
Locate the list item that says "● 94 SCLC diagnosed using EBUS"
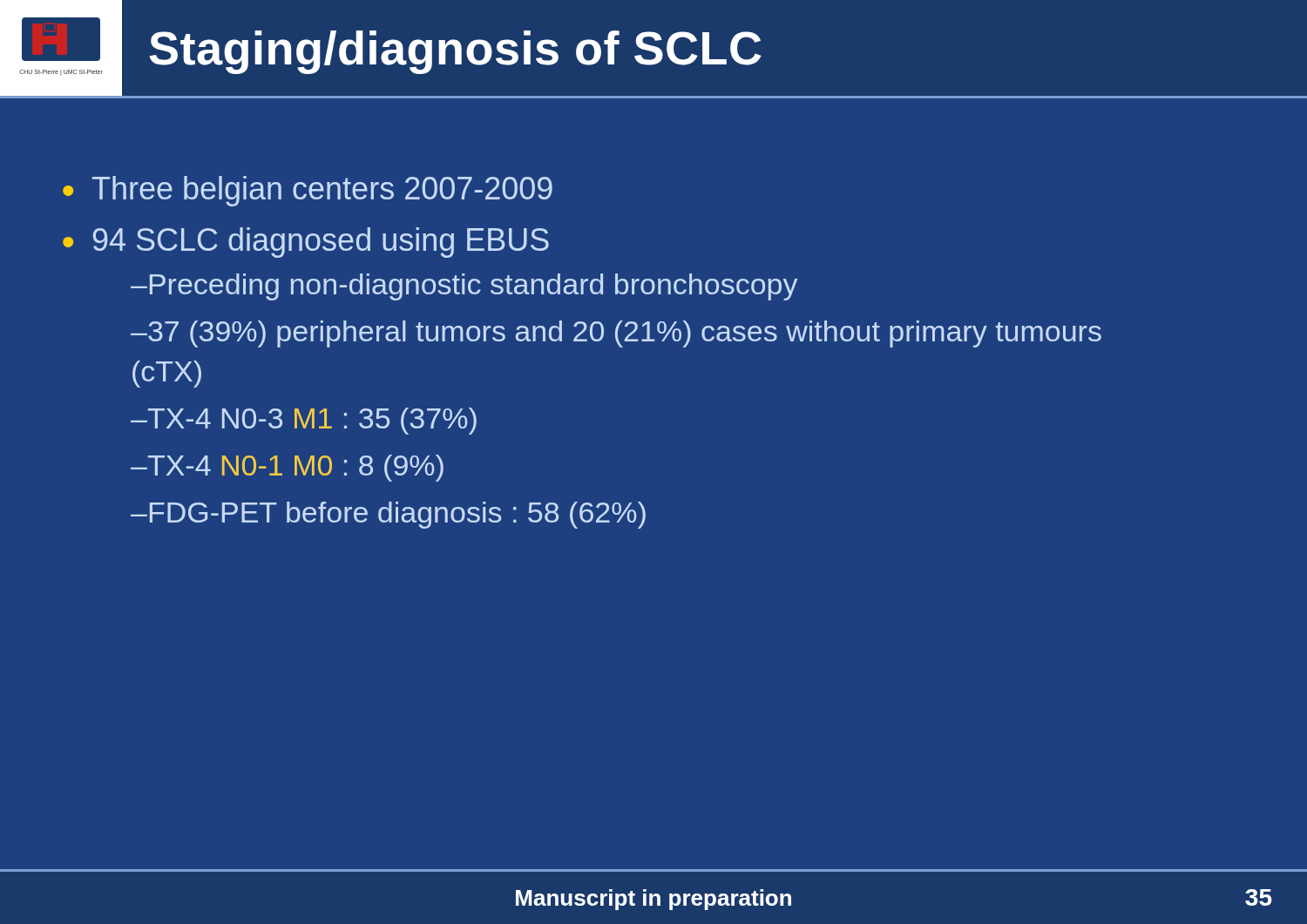tap(306, 240)
